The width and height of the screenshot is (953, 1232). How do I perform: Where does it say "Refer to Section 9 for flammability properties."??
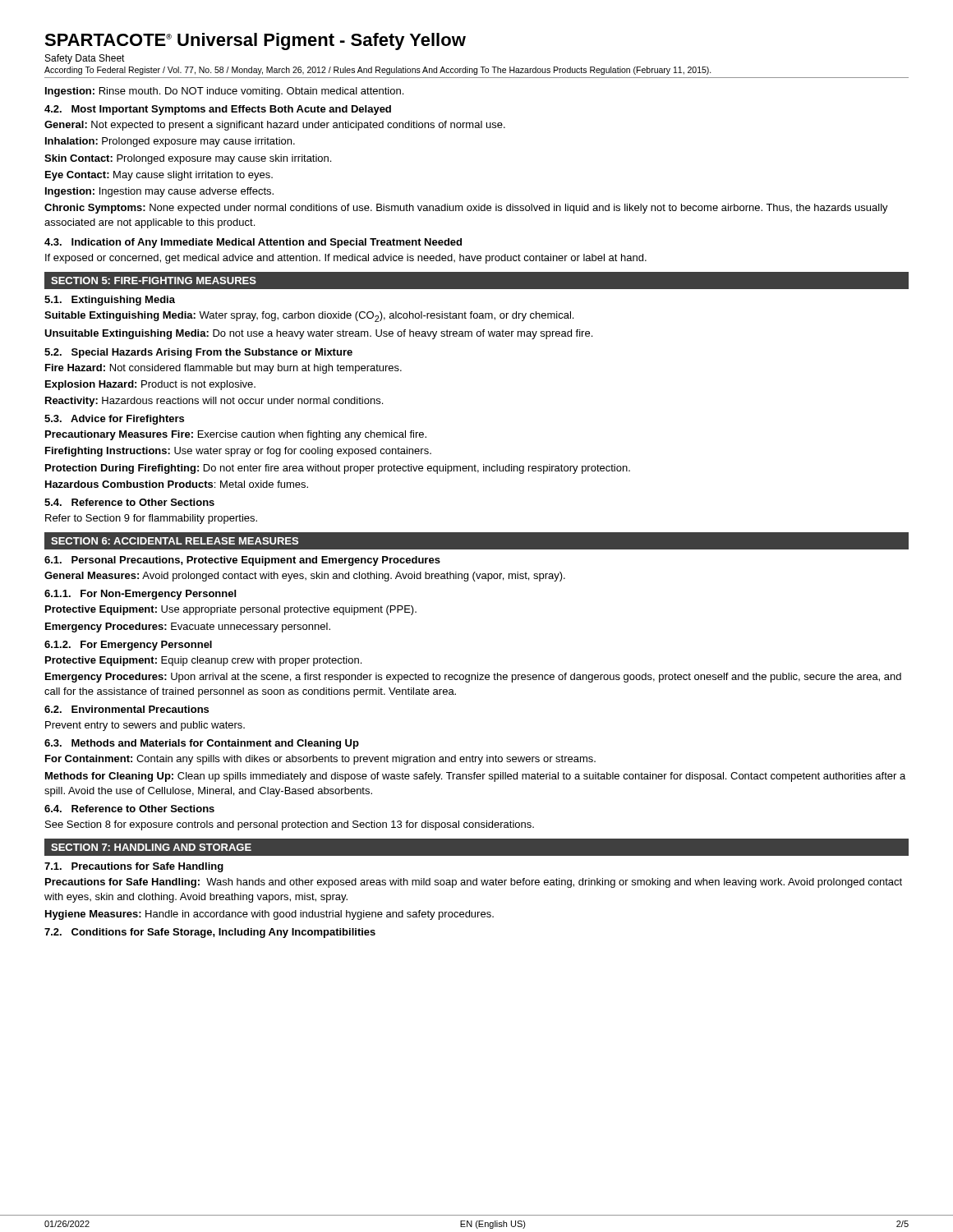click(151, 518)
